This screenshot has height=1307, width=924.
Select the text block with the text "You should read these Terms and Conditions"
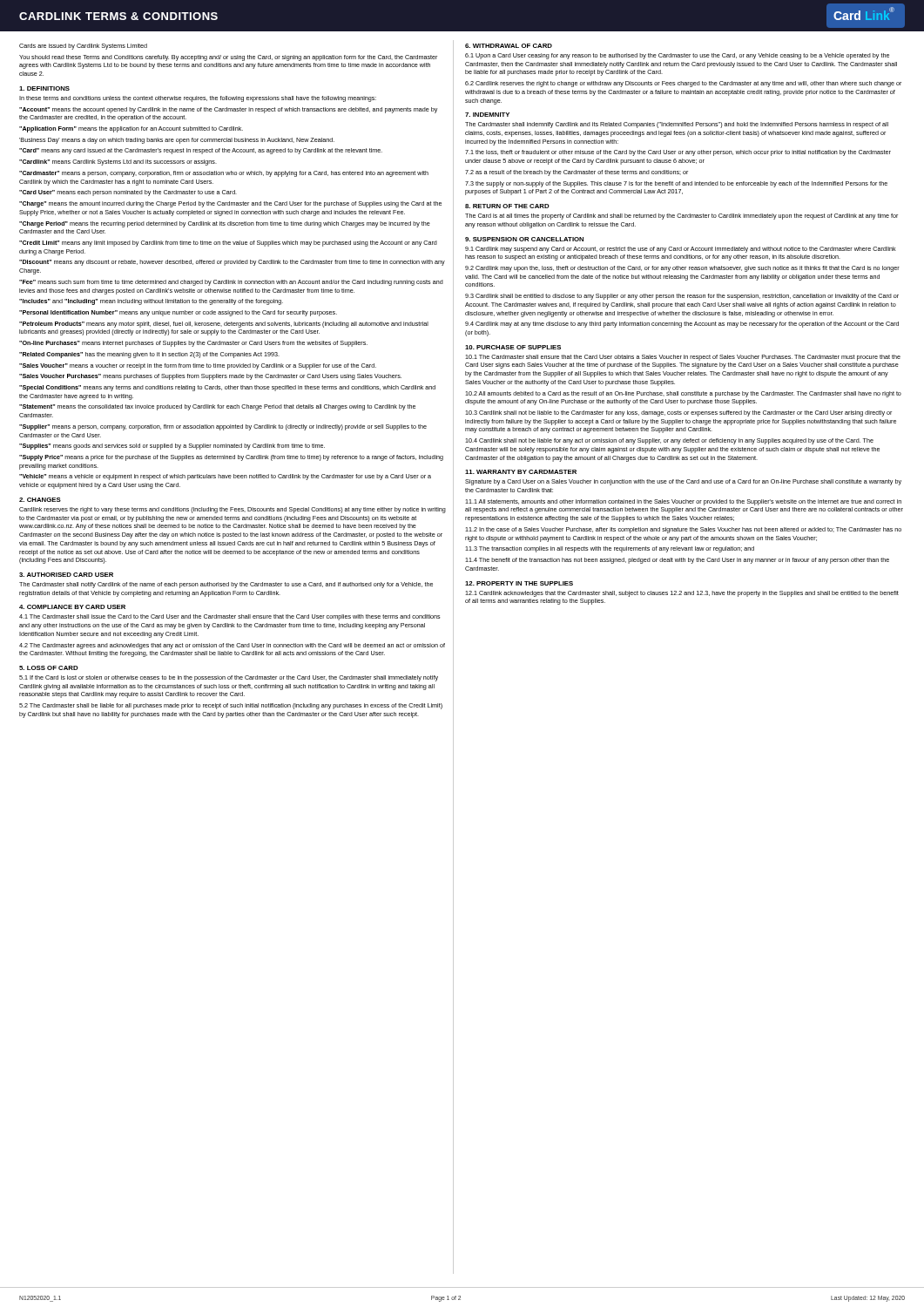pyautogui.click(x=228, y=65)
